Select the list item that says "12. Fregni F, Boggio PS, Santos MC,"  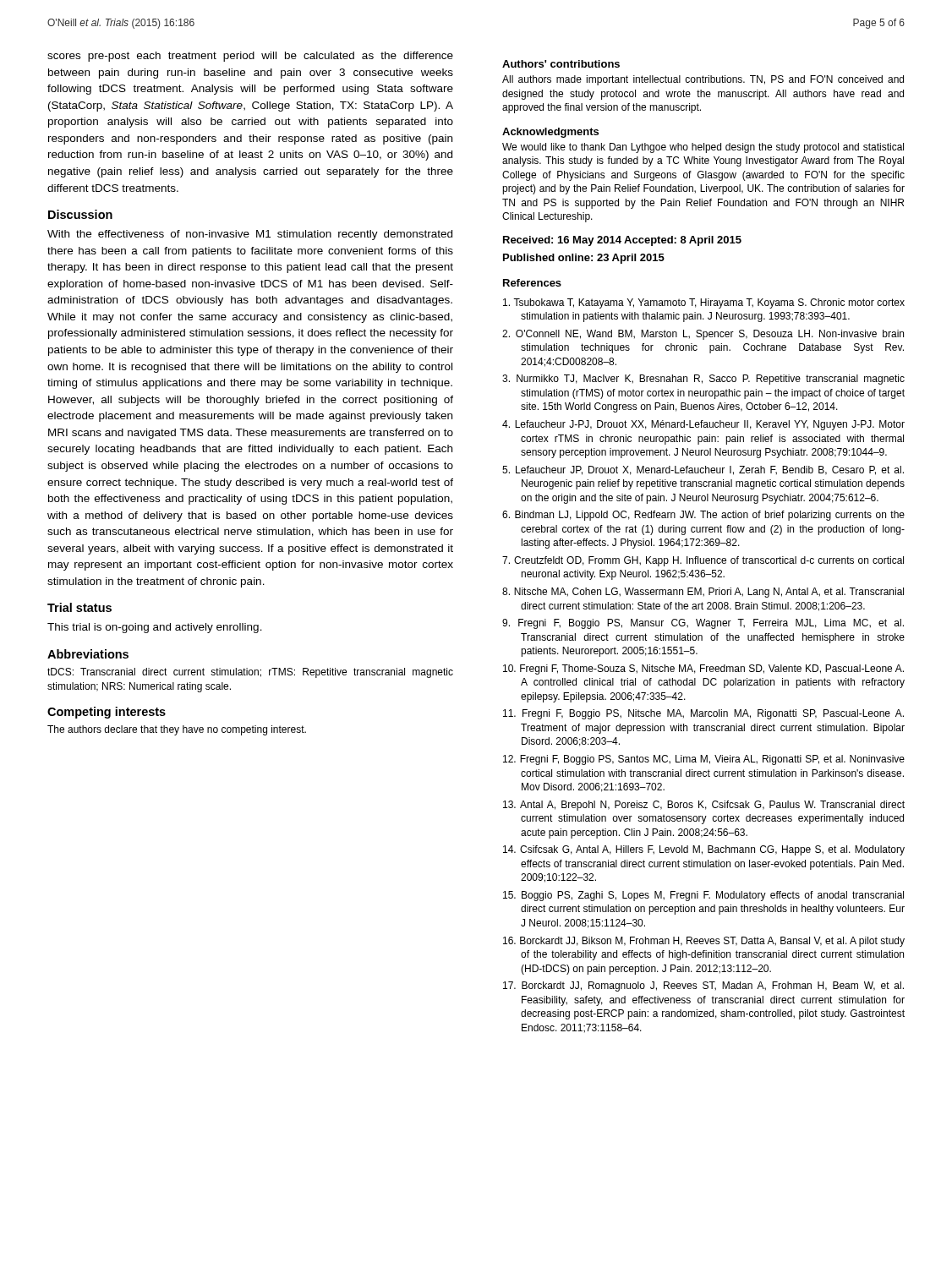[703, 773]
